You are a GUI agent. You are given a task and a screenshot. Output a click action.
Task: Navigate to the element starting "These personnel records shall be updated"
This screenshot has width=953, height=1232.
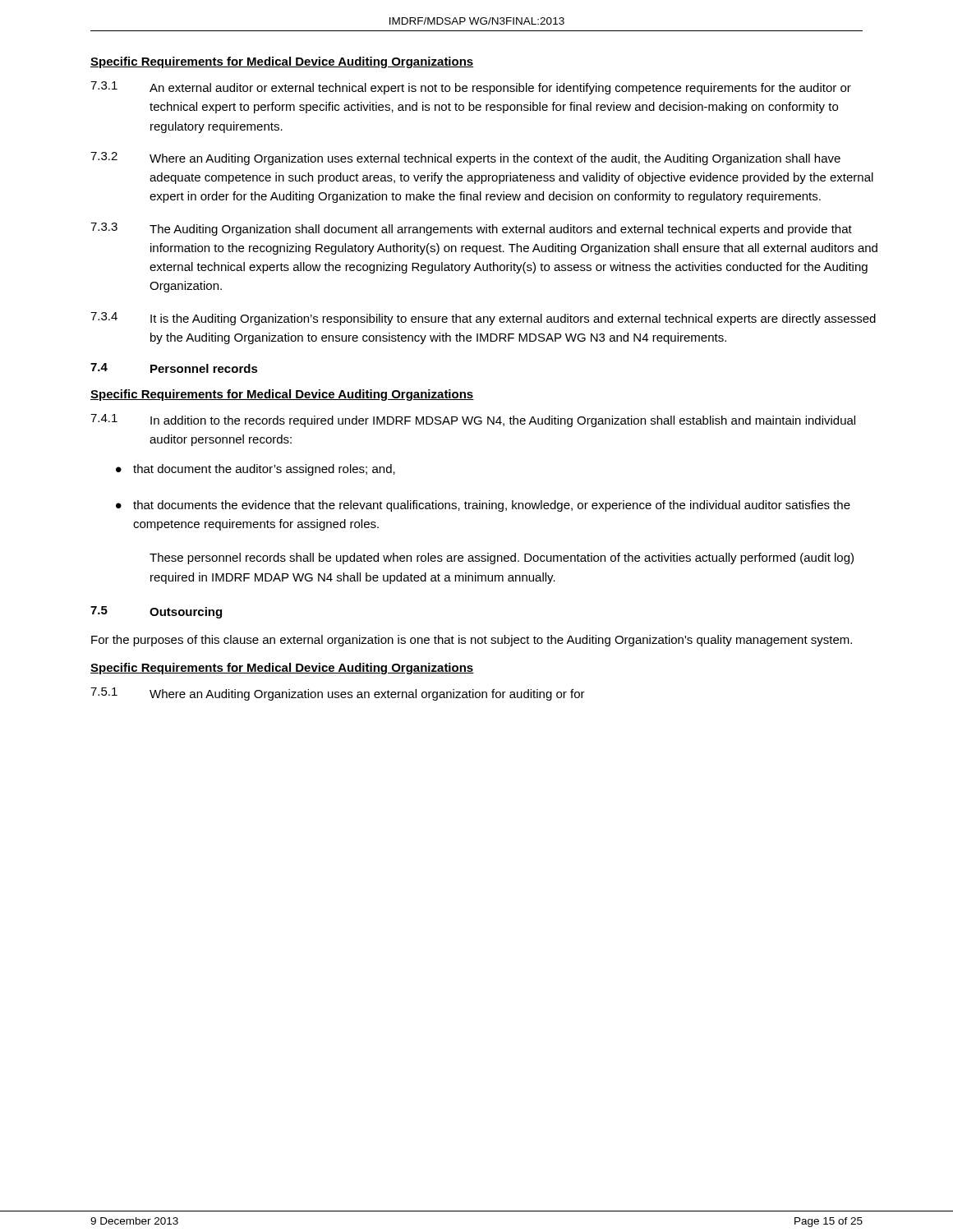point(485,567)
